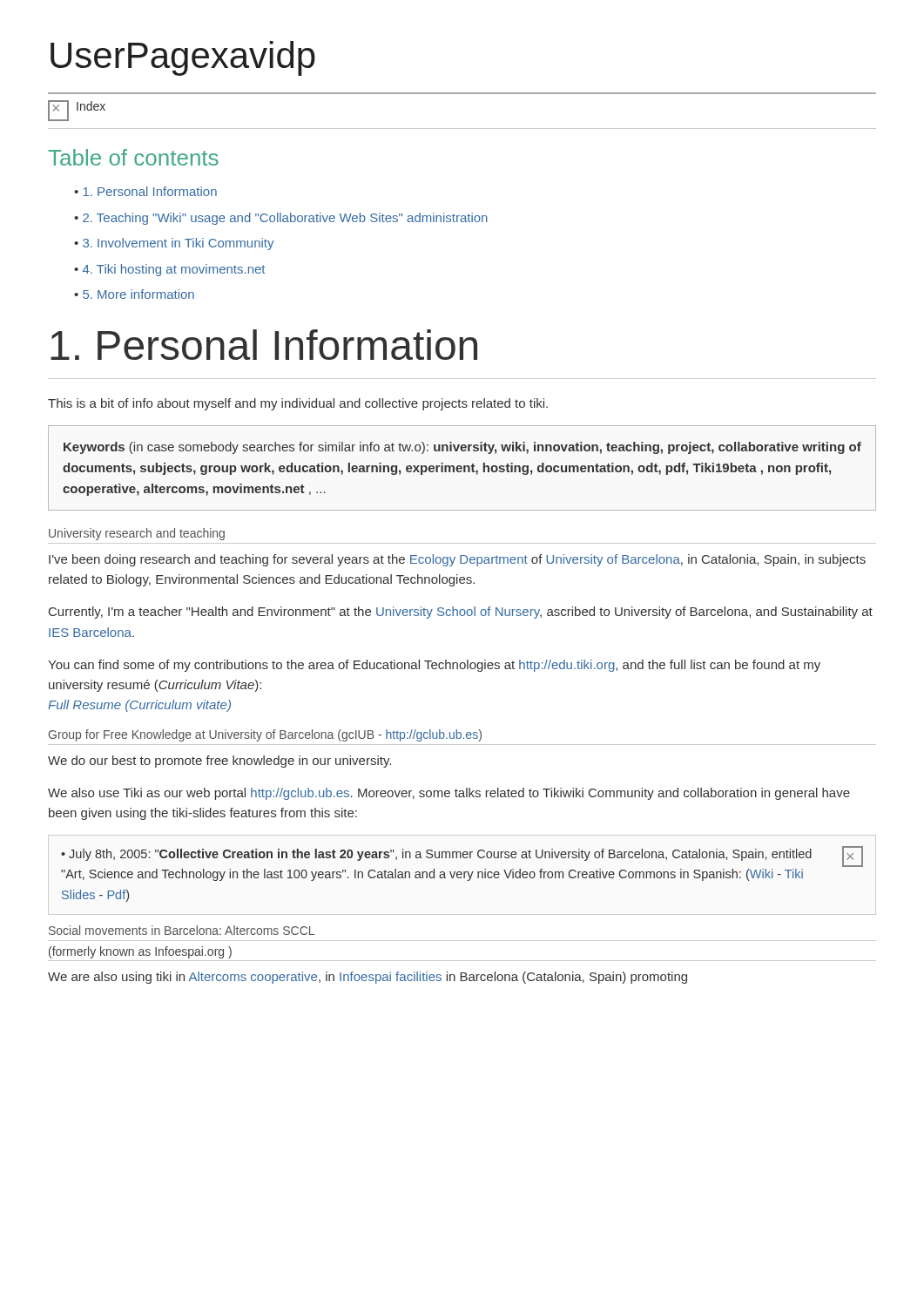Locate the title

coord(462,56)
